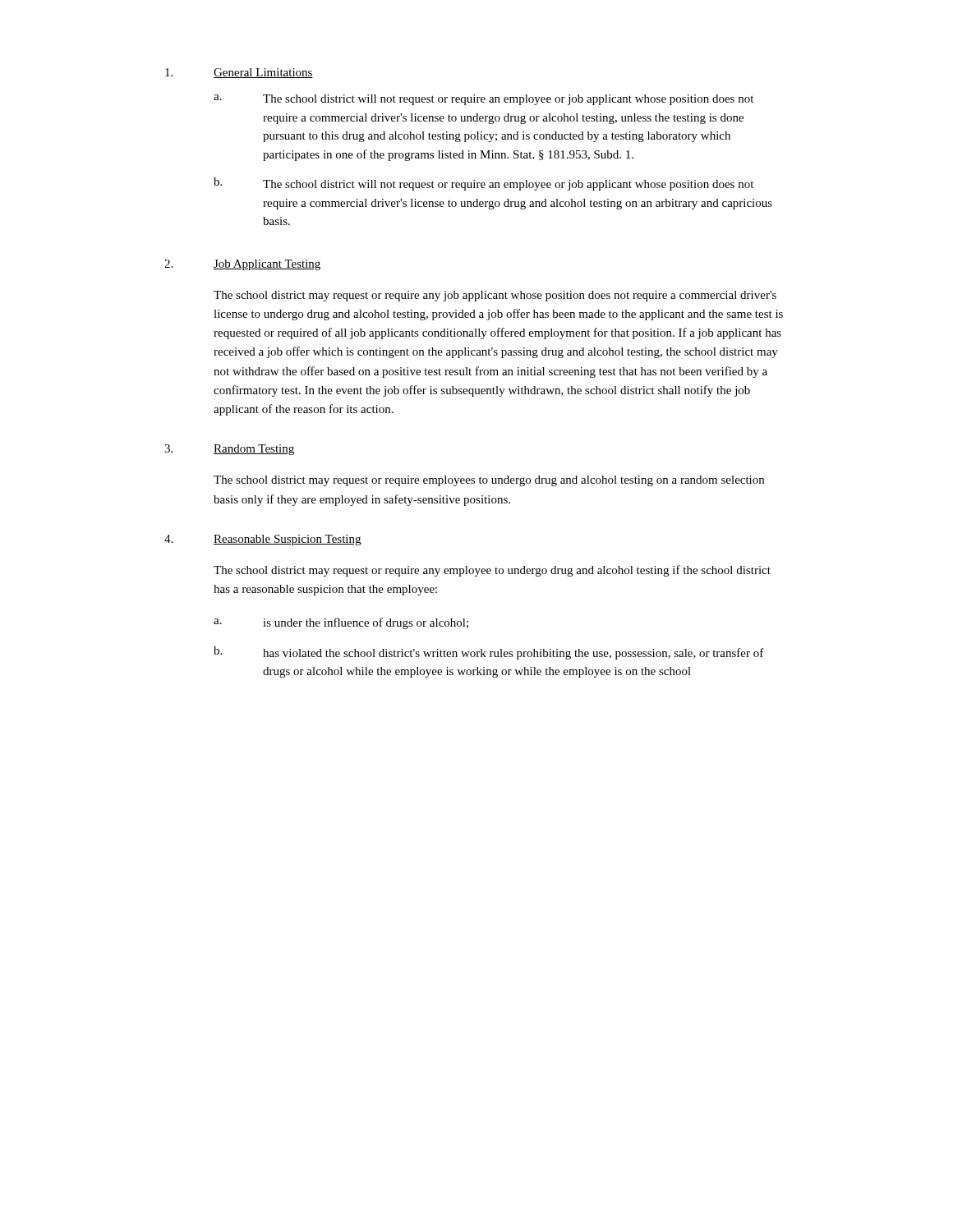Locate the block starting "3. Random Testing"
Image resolution: width=953 pixels, height=1232 pixels.
[229, 450]
